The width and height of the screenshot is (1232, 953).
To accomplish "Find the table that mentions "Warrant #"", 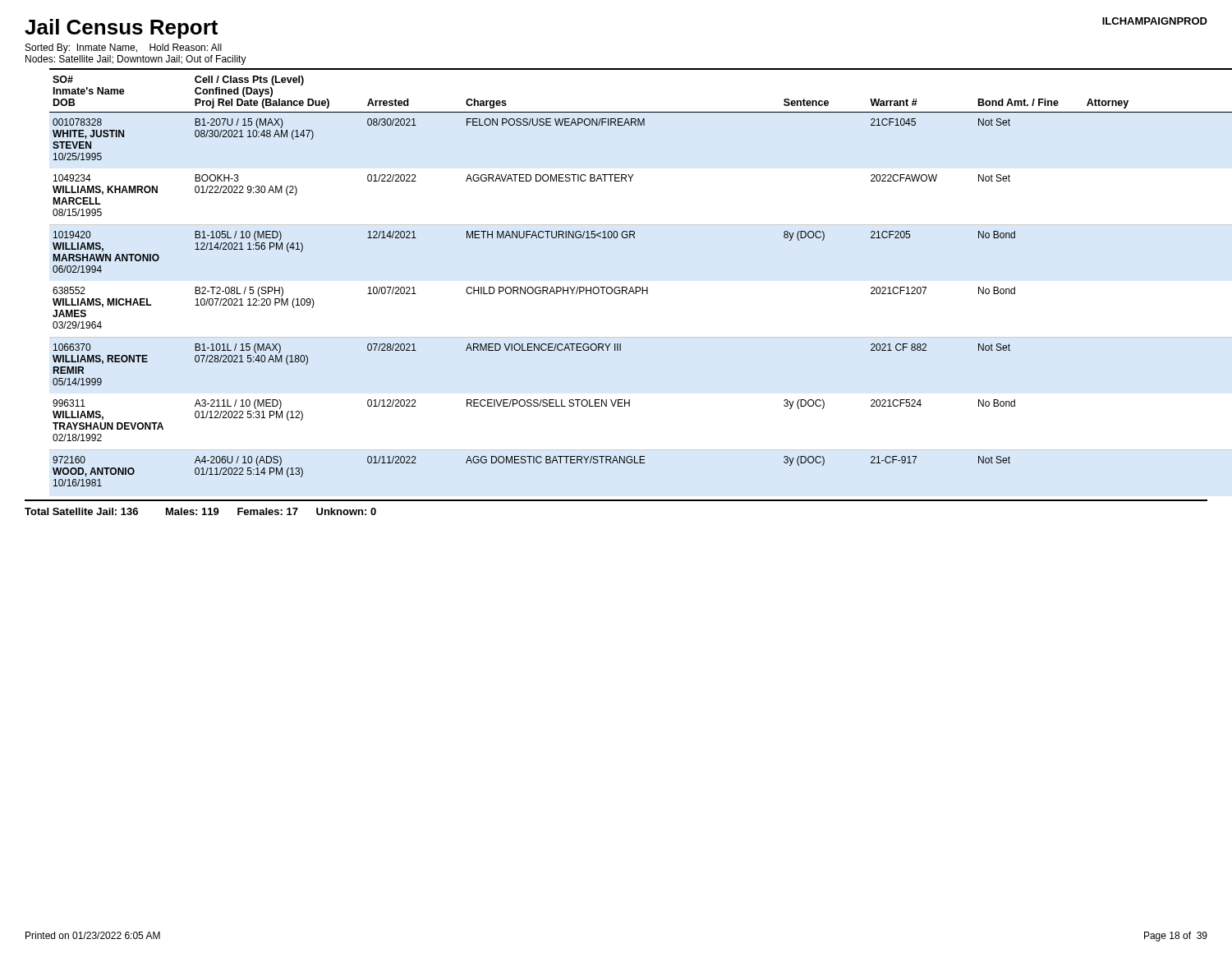I will pos(616,282).
